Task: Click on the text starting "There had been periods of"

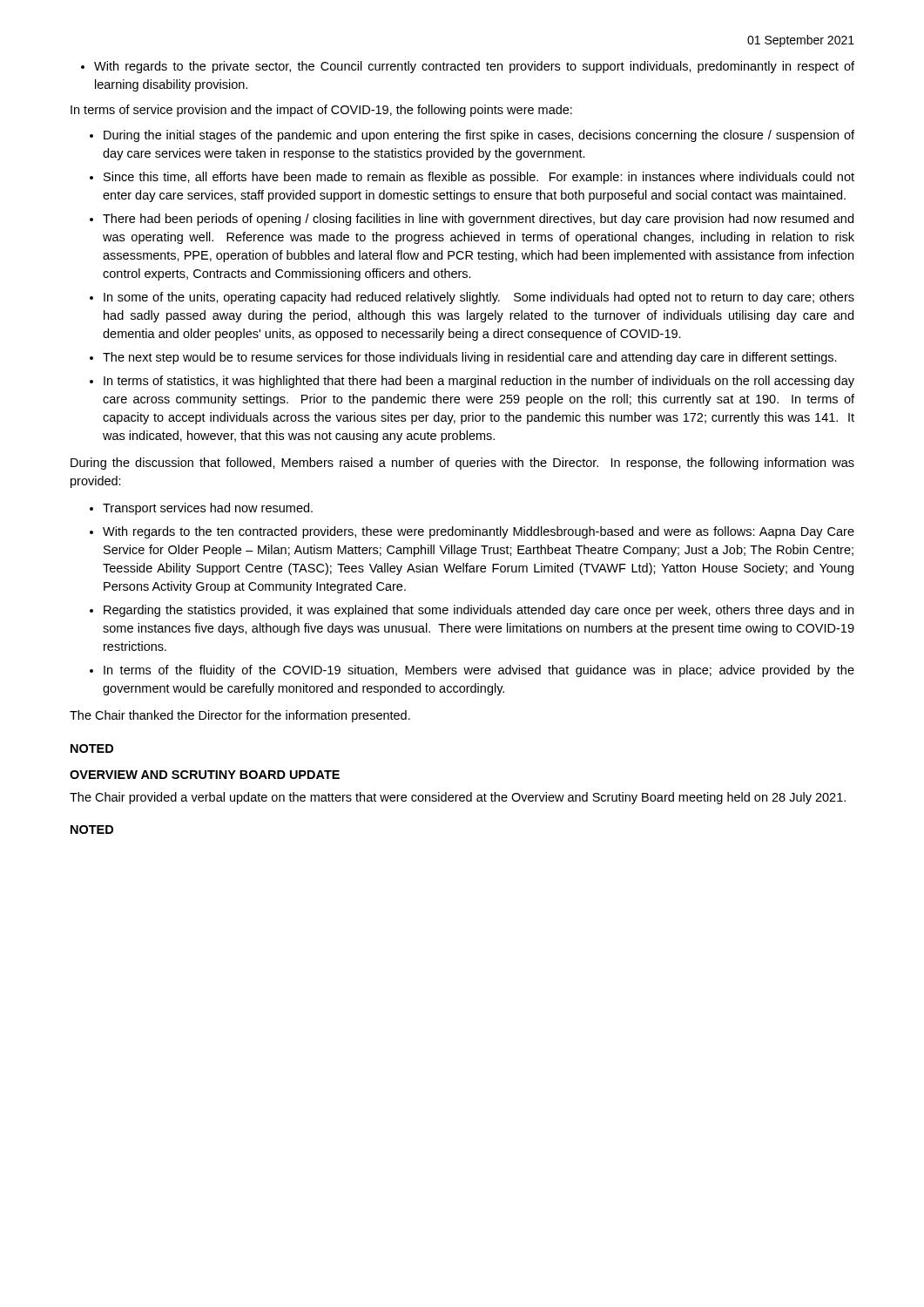Action: click(479, 246)
